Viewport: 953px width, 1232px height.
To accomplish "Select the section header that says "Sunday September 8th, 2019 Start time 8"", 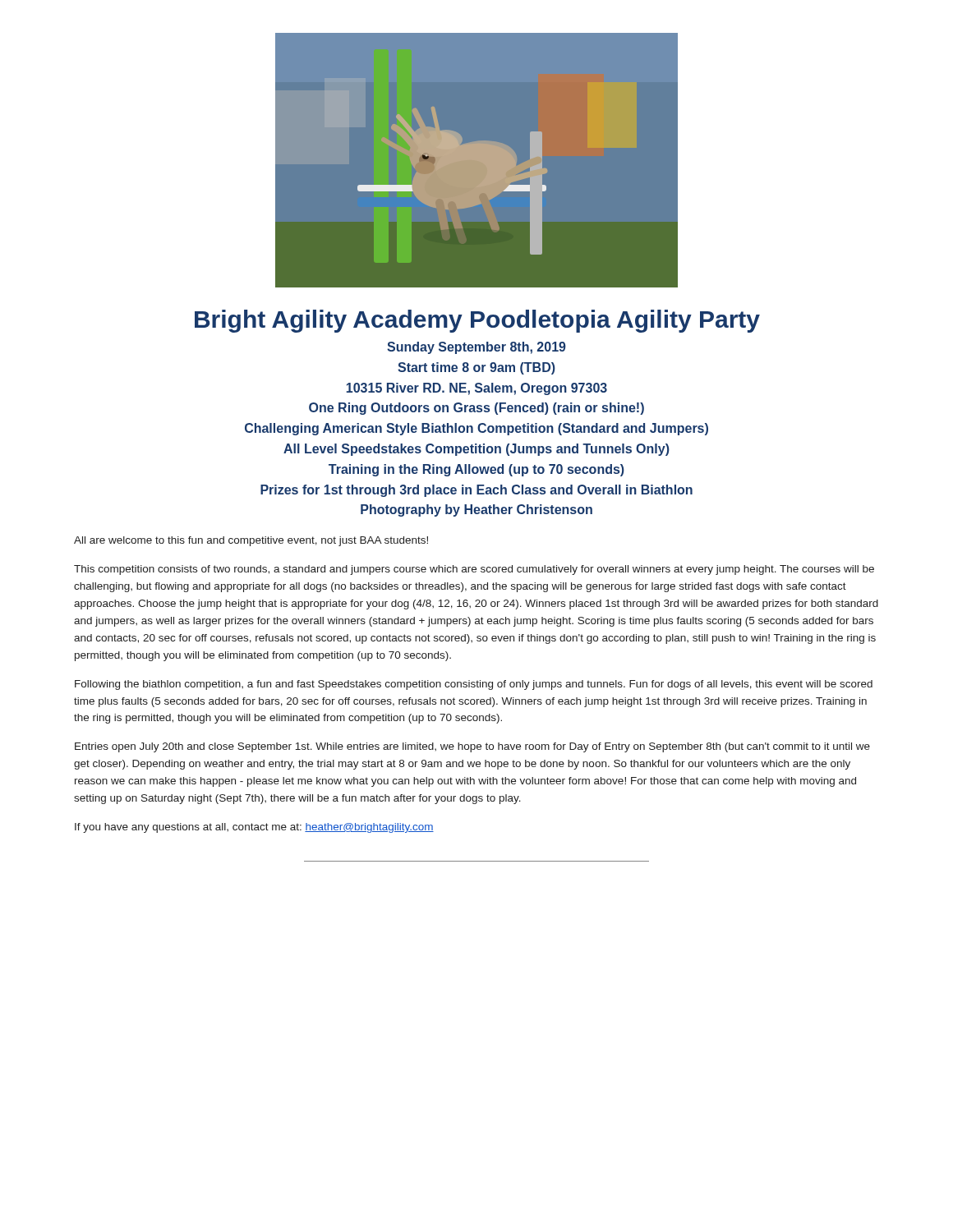I will (476, 429).
